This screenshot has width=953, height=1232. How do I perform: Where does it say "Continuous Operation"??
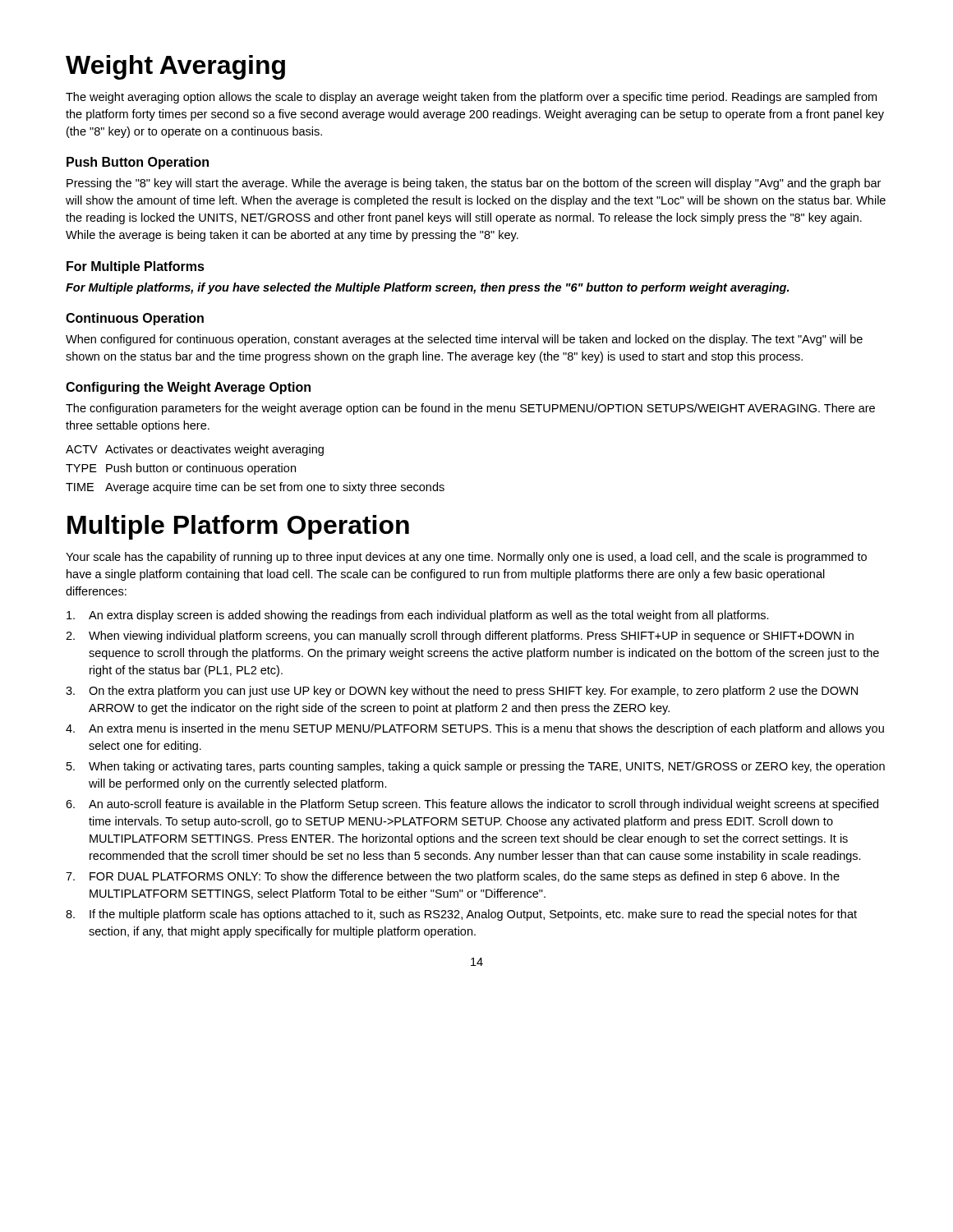click(x=135, y=319)
